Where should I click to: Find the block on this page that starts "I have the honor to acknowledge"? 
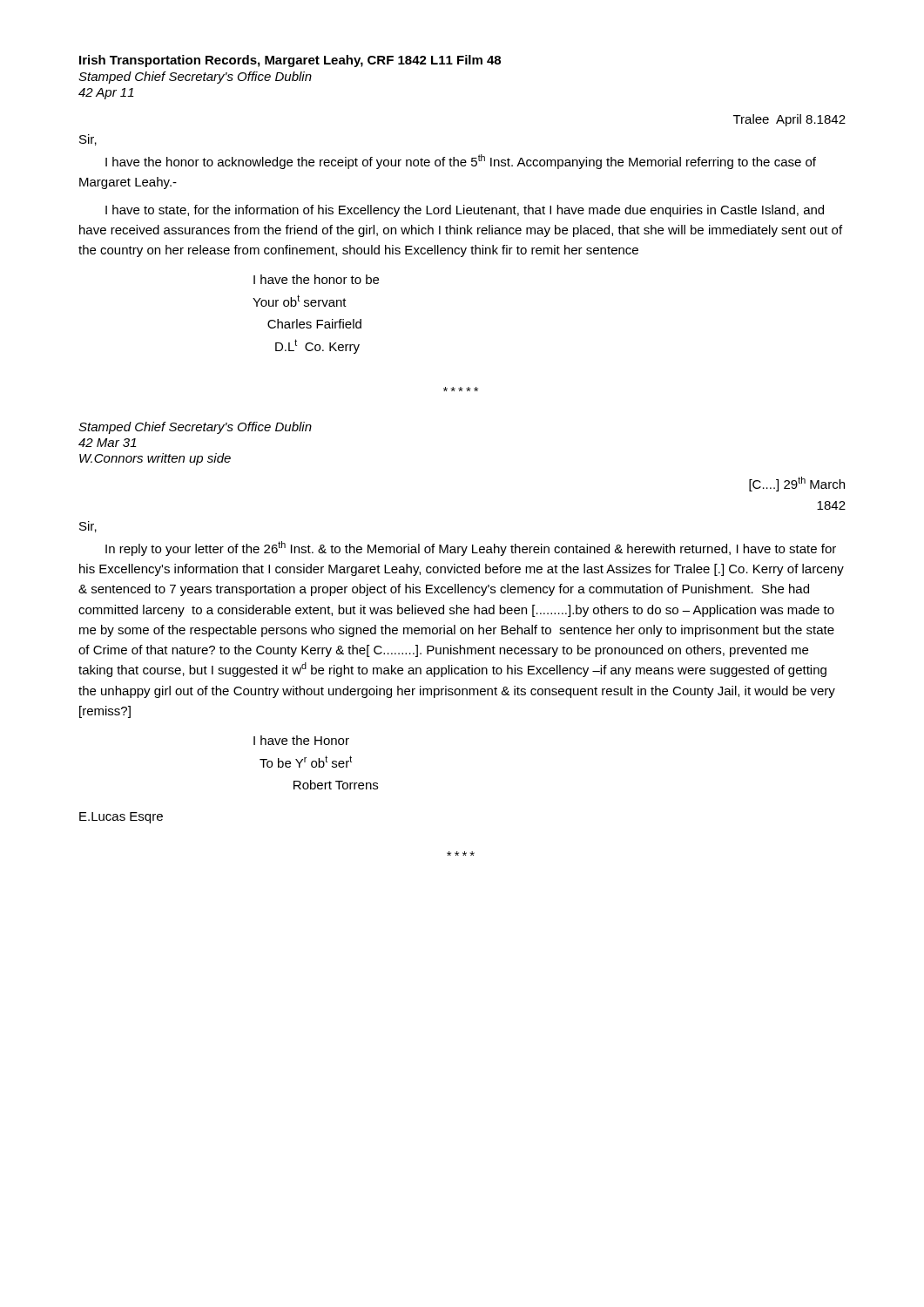(447, 171)
